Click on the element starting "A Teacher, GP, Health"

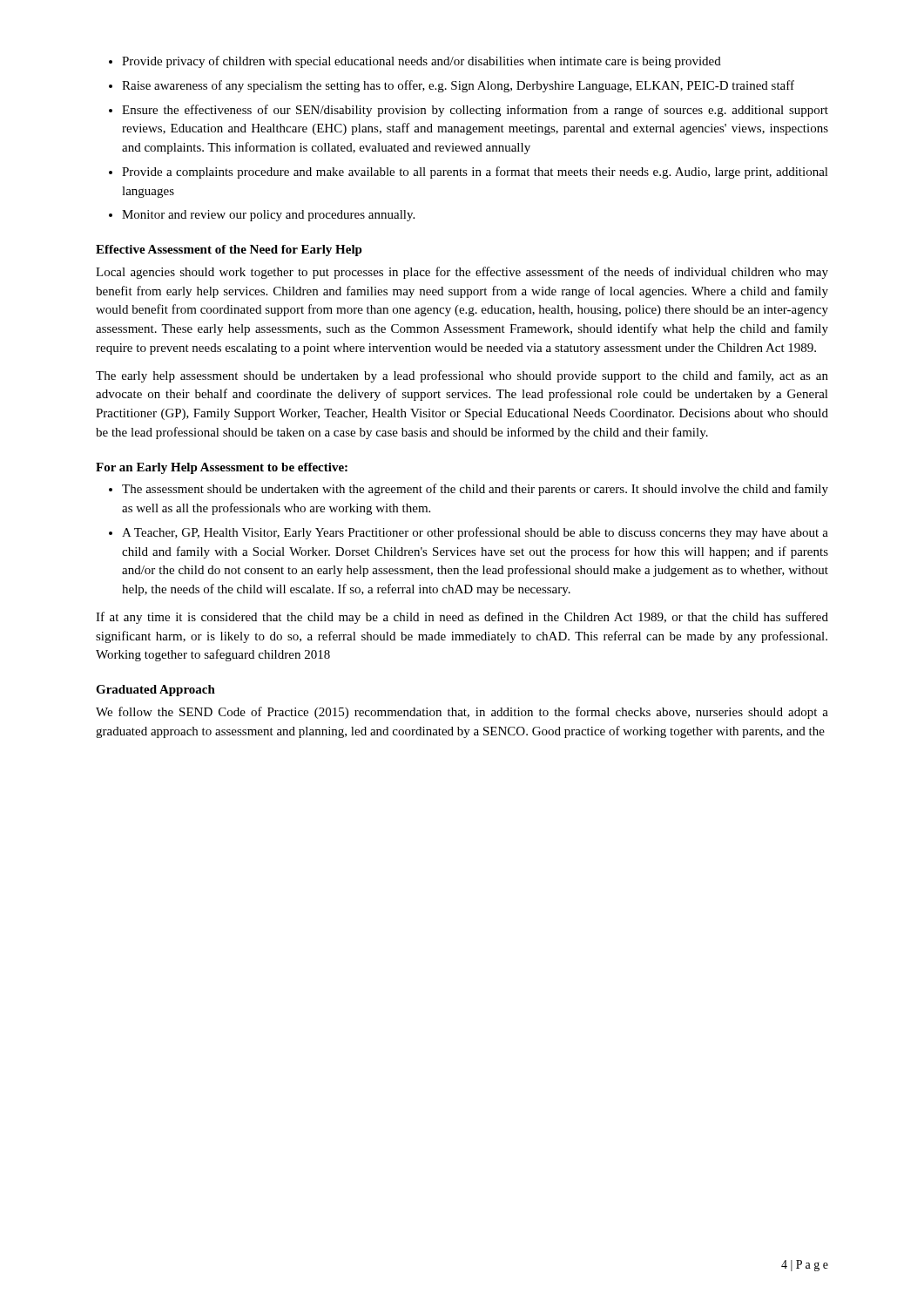(475, 561)
